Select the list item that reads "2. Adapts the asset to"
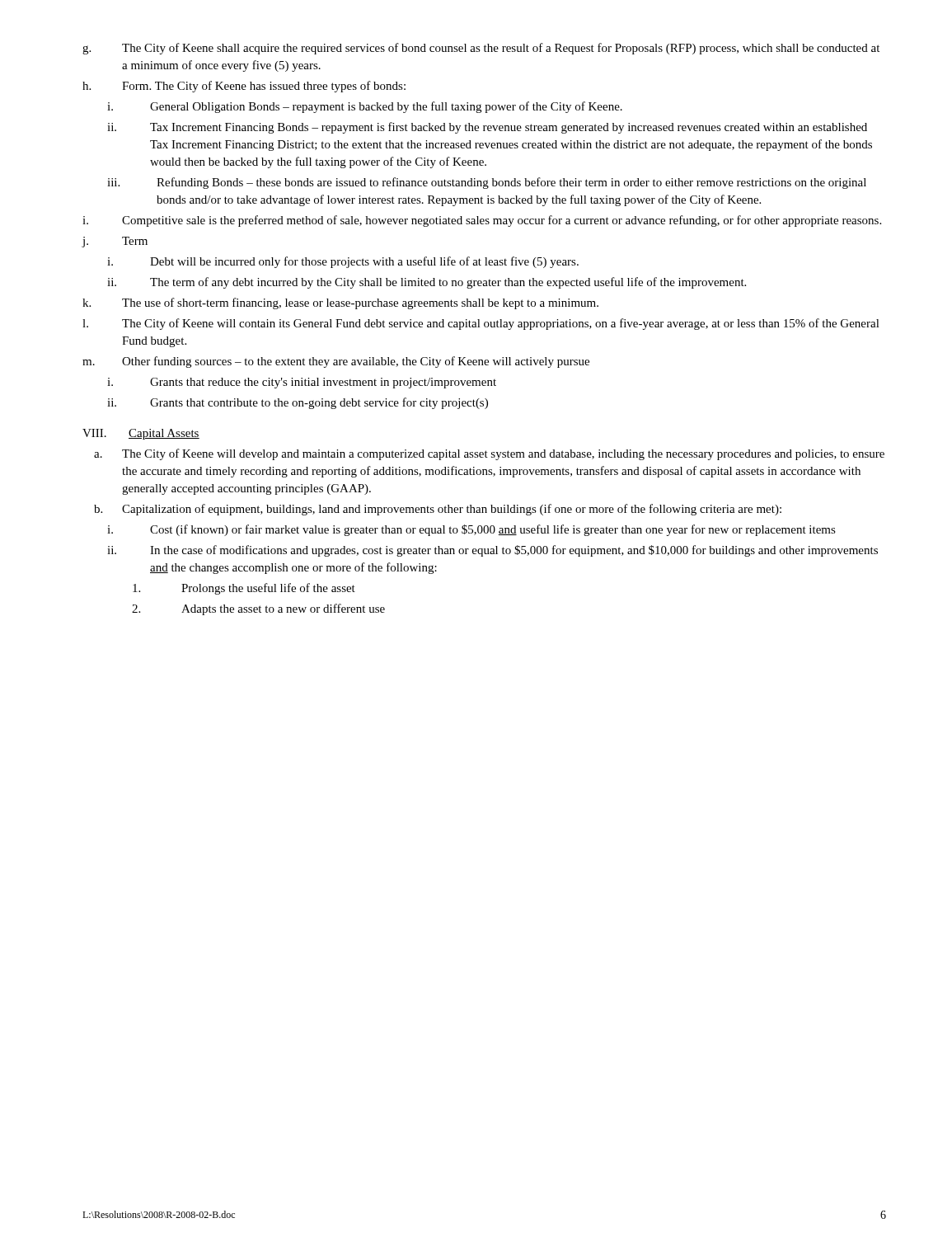Image resolution: width=952 pixels, height=1237 pixels. pos(258,609)
